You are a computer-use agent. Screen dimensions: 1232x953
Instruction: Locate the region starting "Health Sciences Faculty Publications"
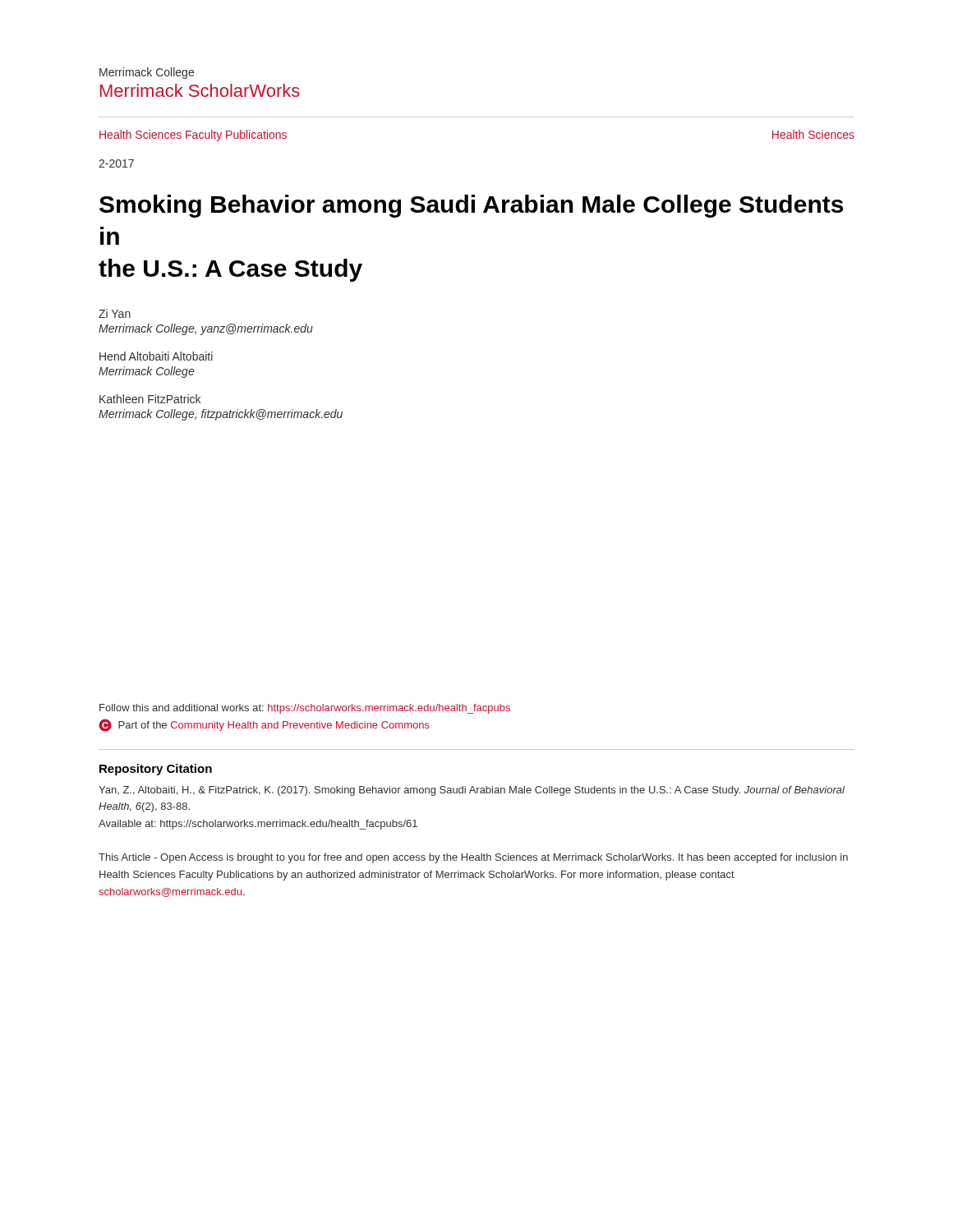[x=193, y=135]
